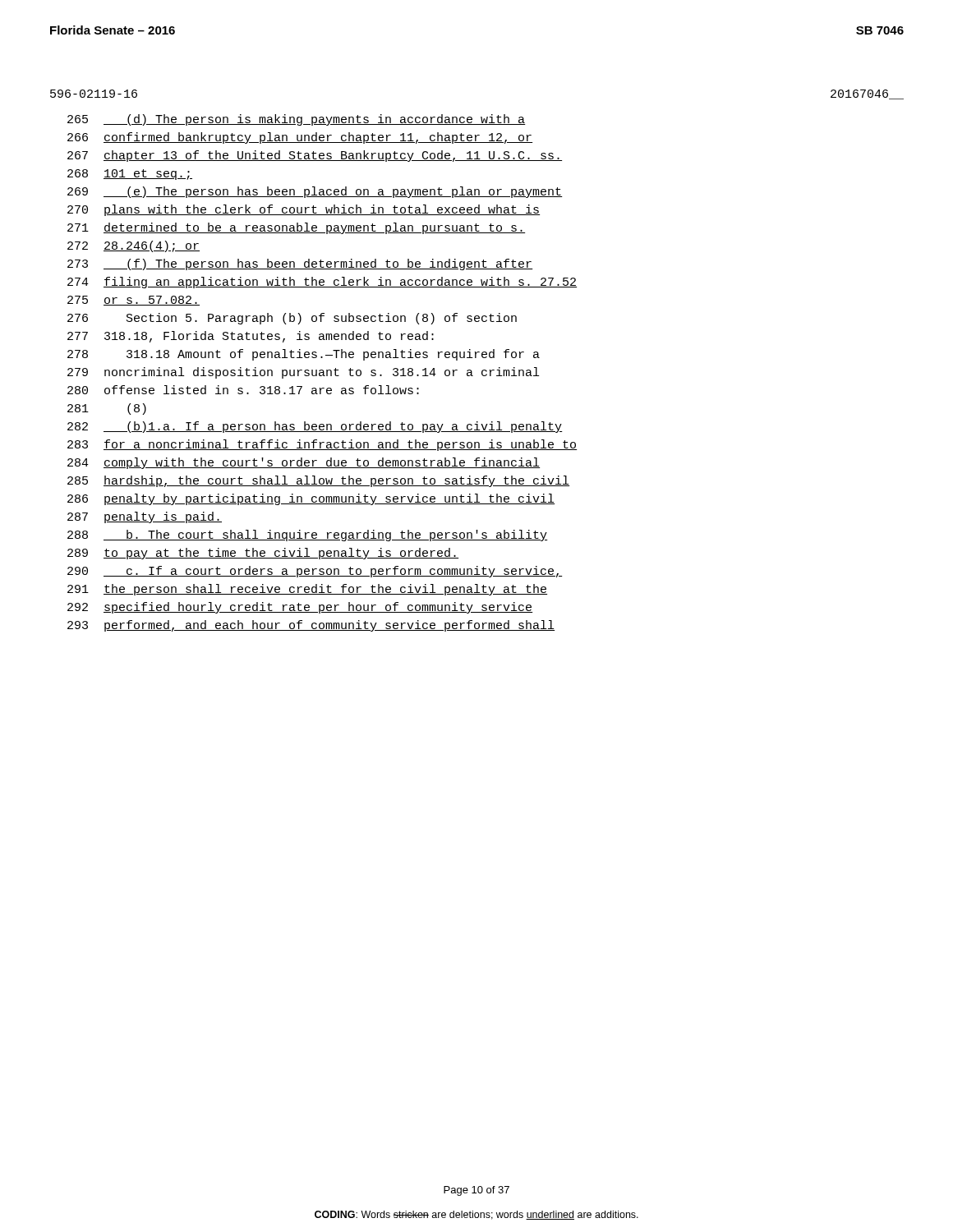This screenshot has height=1232, width=953.
Task: Point to the block beginning "269 (e) The person"
Action: click(306, 193)
